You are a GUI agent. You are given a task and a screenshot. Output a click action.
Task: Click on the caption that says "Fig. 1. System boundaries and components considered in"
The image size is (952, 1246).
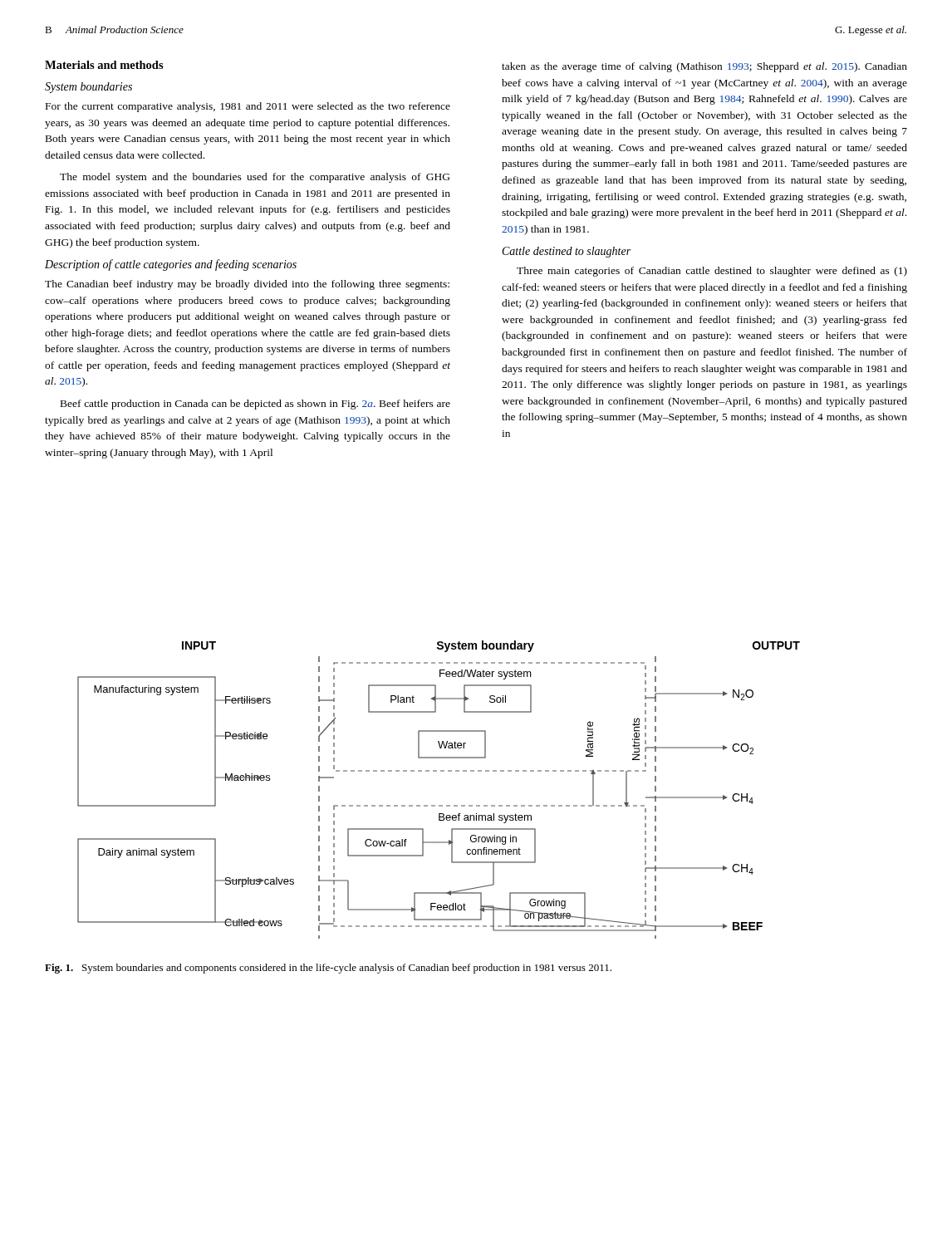pyautogui.click(x=329, y=967)
